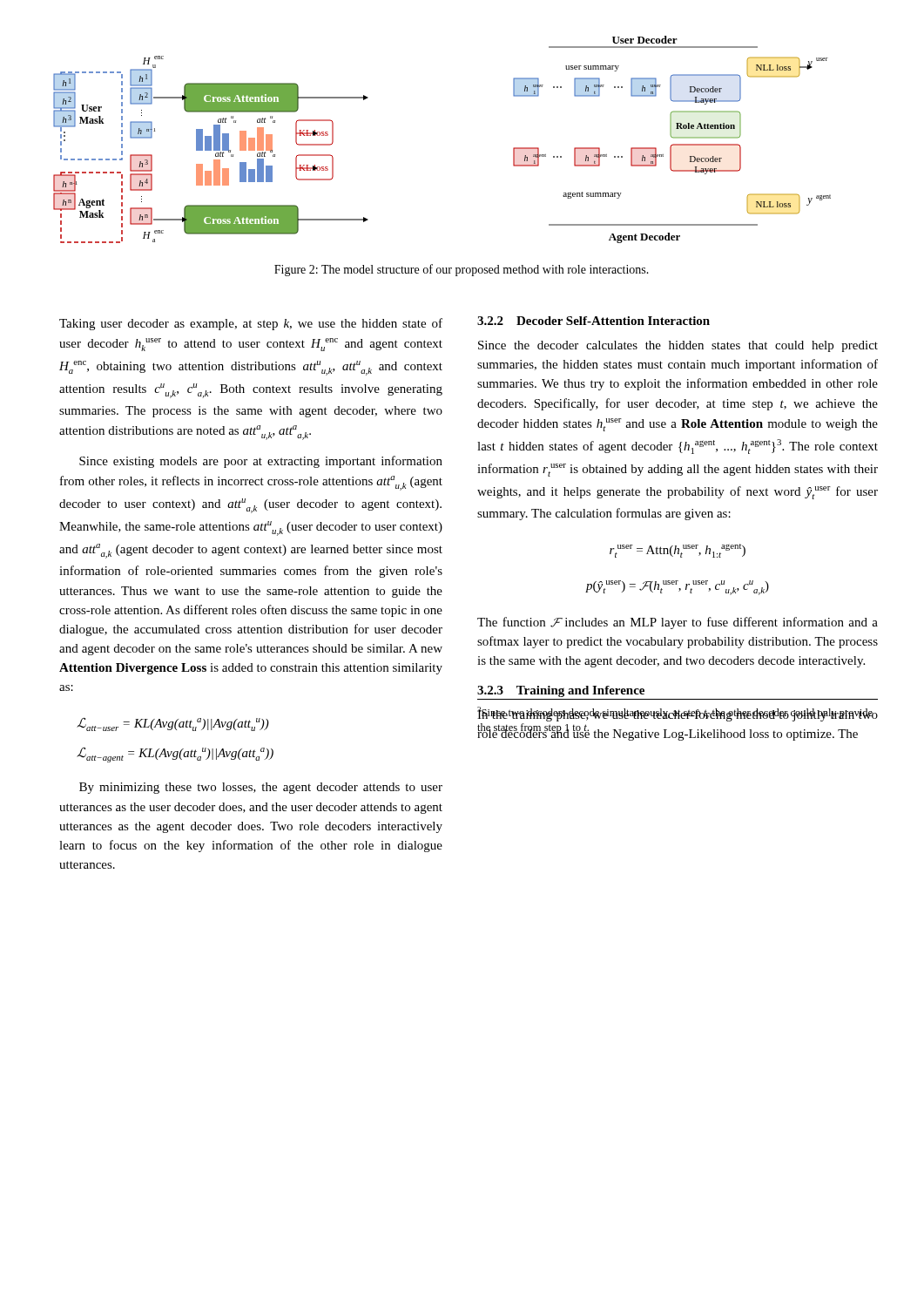The height and width of the screenshot is (1307, 924).
Task: Find "rtuser = Attn(htuser, h1:tagent)" on this page
Action: (x=678, y=550)
